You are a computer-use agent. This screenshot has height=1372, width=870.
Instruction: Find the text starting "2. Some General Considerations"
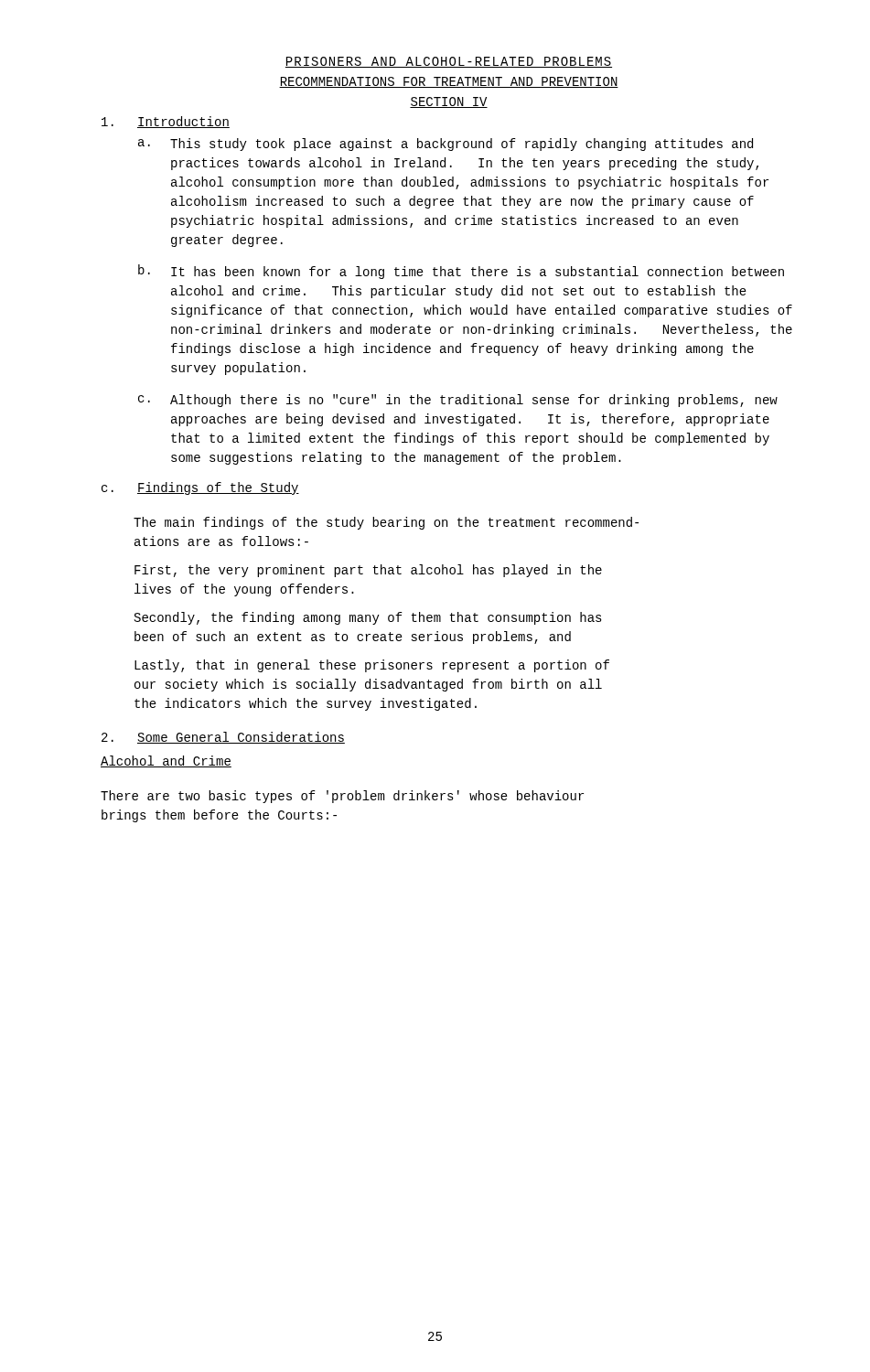pyautogui.click(x=223, y=738)
